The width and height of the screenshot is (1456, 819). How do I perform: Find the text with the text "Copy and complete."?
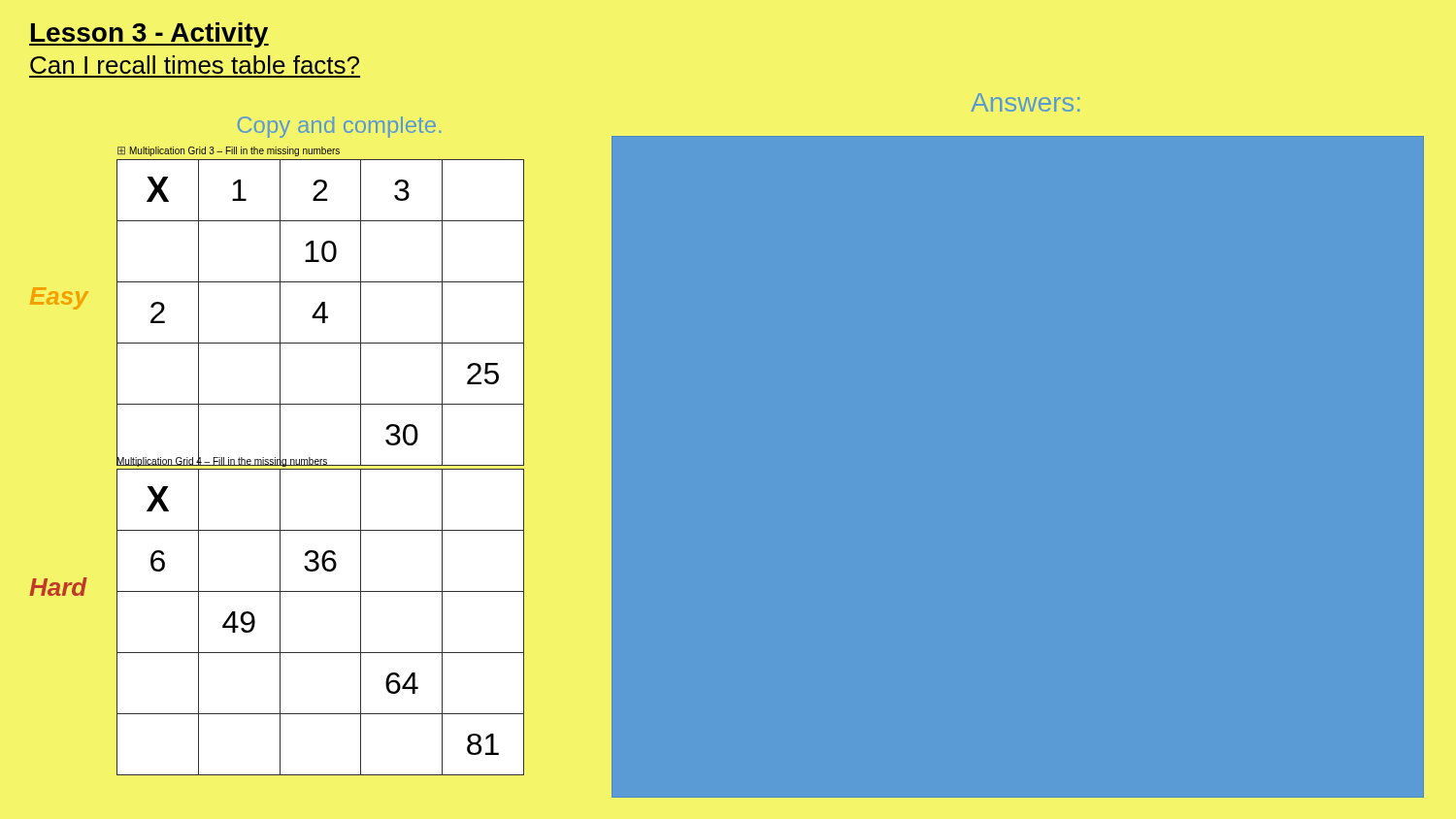[x=340, y=125]
